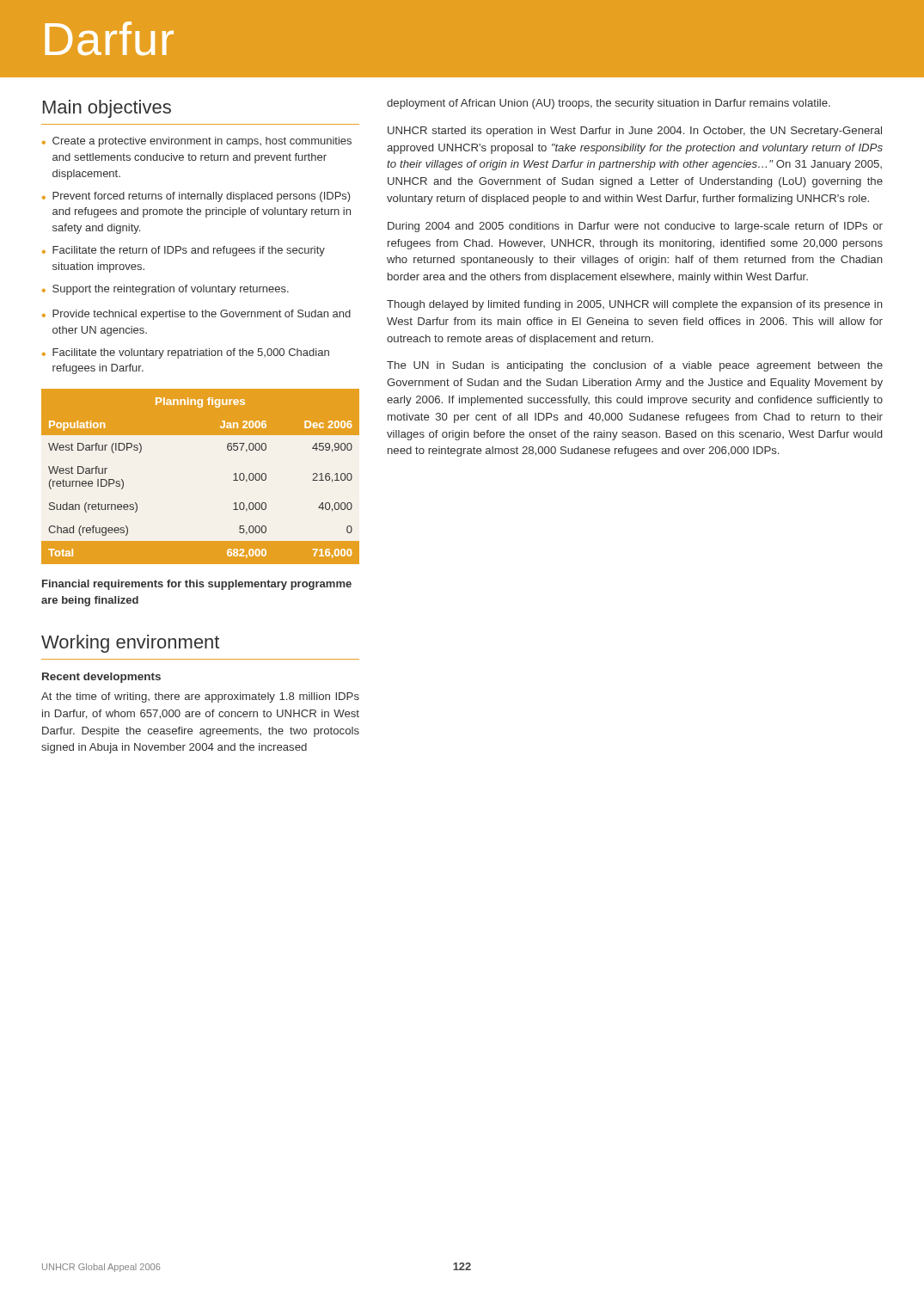
Task: Point to the block beginning "Though delayed by limited funding"
Action: (x=635, y=321)
